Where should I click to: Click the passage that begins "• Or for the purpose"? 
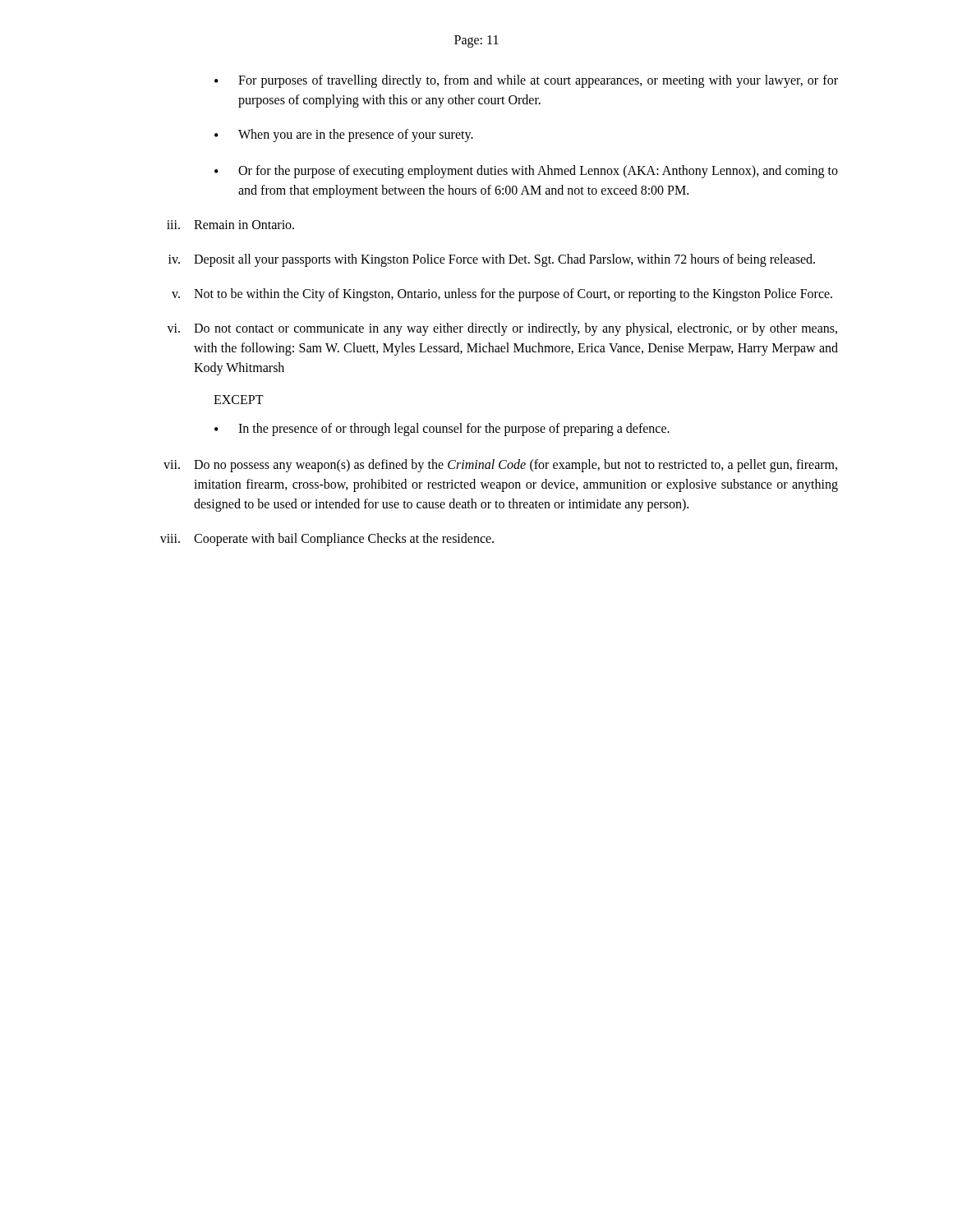526,181
